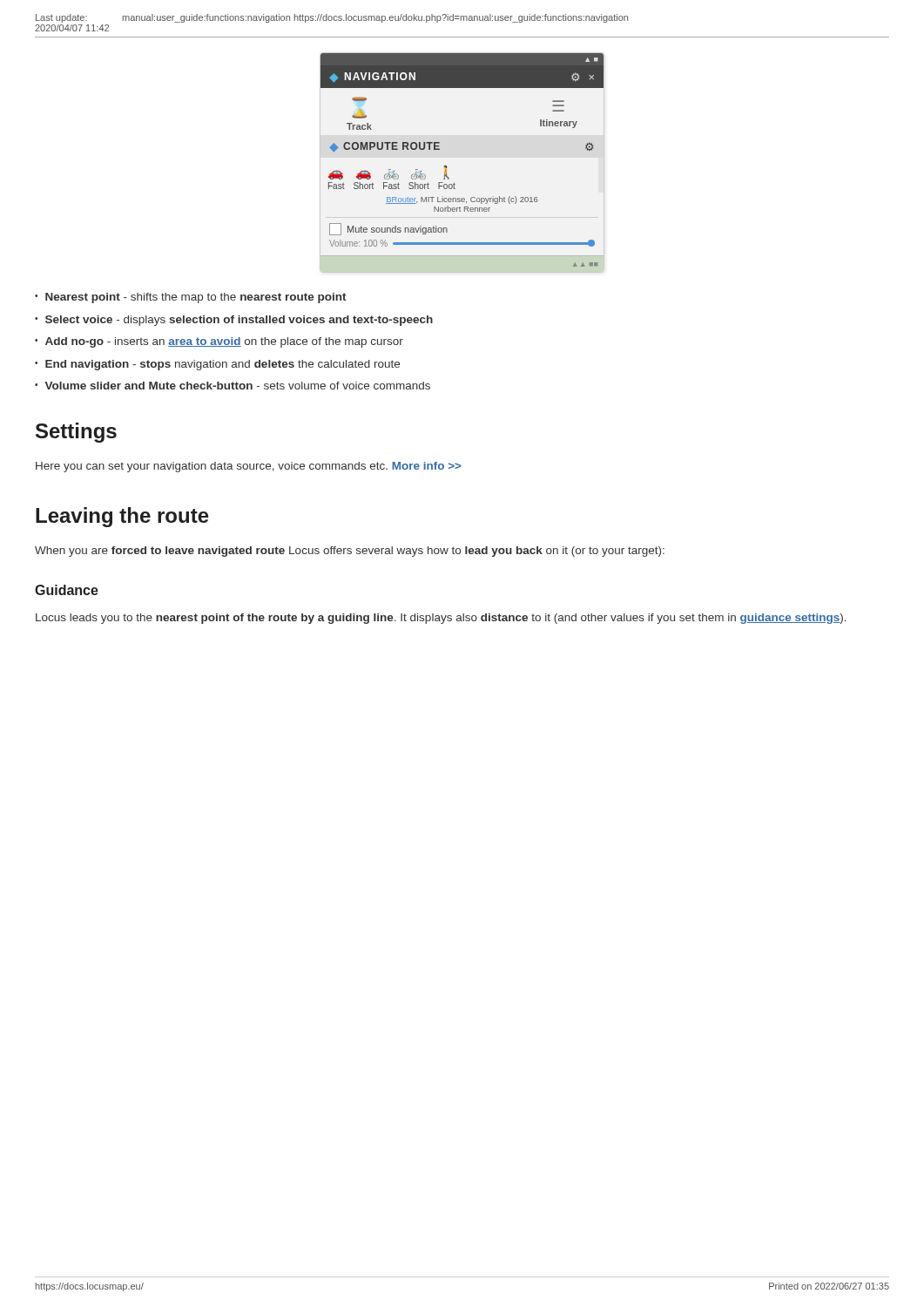Click on the text block that reads "Locus leads you to the nearest point"
The width and height of the screenshot is (924, 1307).
pos(441,617)
